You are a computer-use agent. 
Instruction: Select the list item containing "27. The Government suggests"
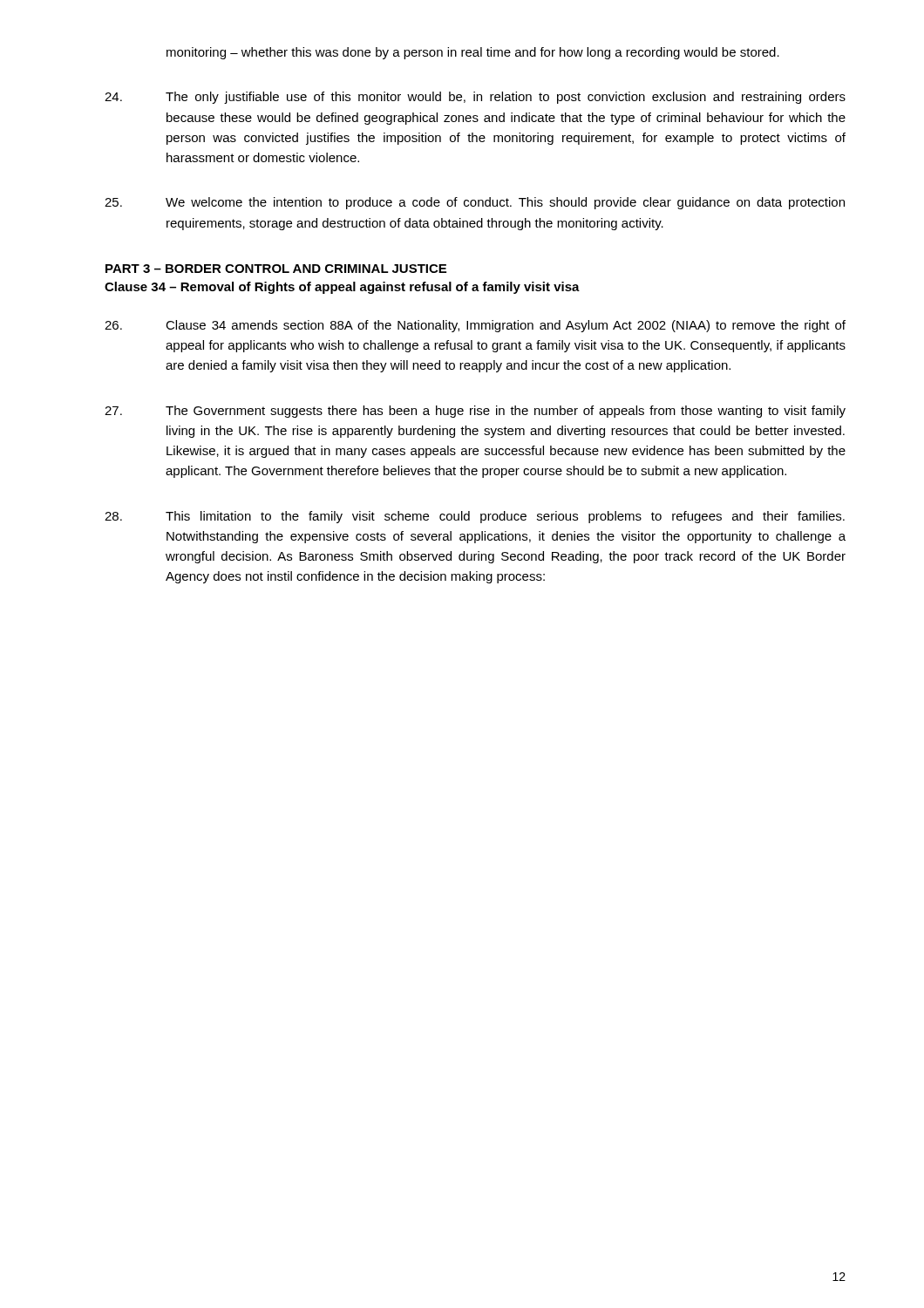click(x=475, y=440)
